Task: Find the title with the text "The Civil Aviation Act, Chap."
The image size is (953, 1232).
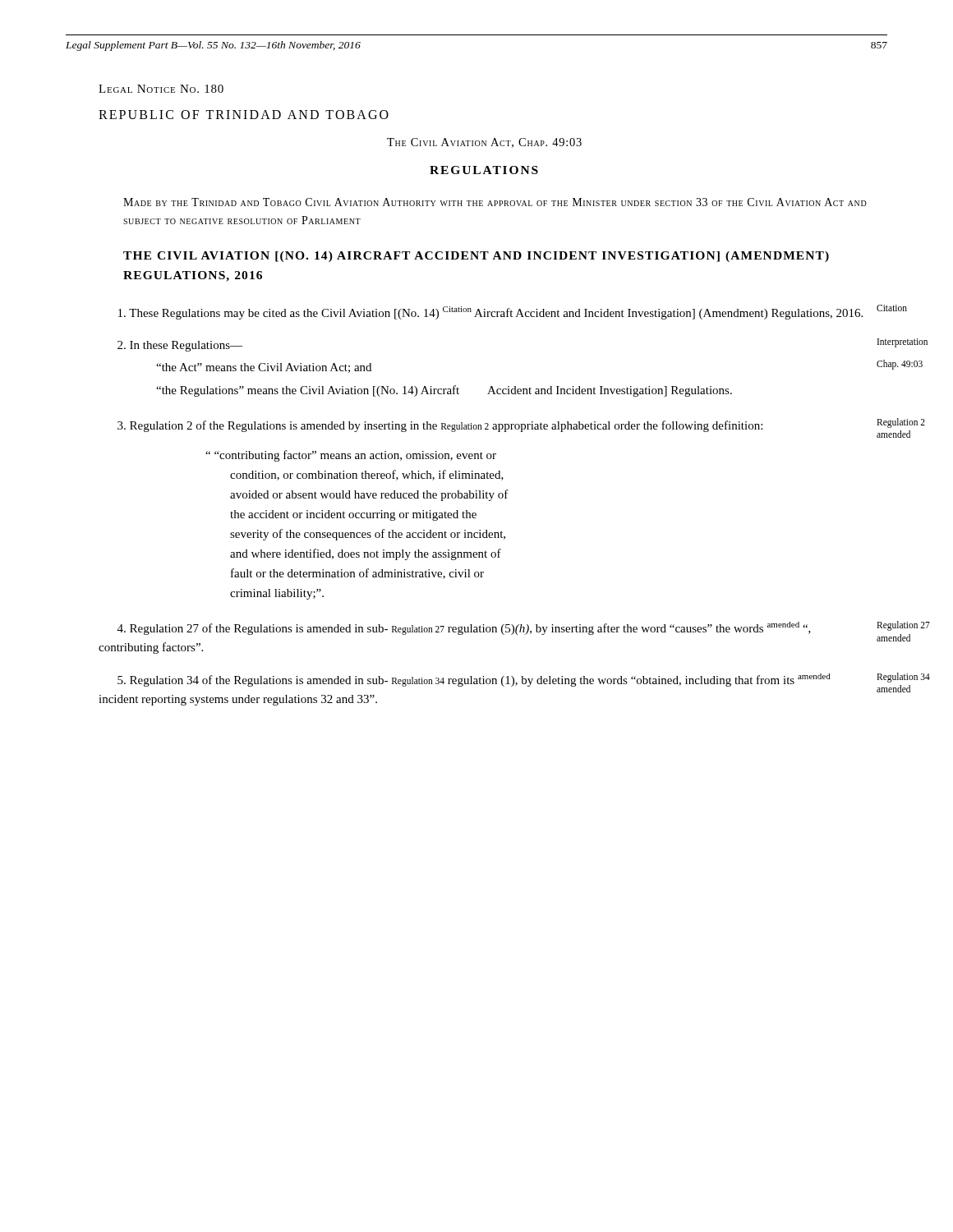Action: [485, 142]
